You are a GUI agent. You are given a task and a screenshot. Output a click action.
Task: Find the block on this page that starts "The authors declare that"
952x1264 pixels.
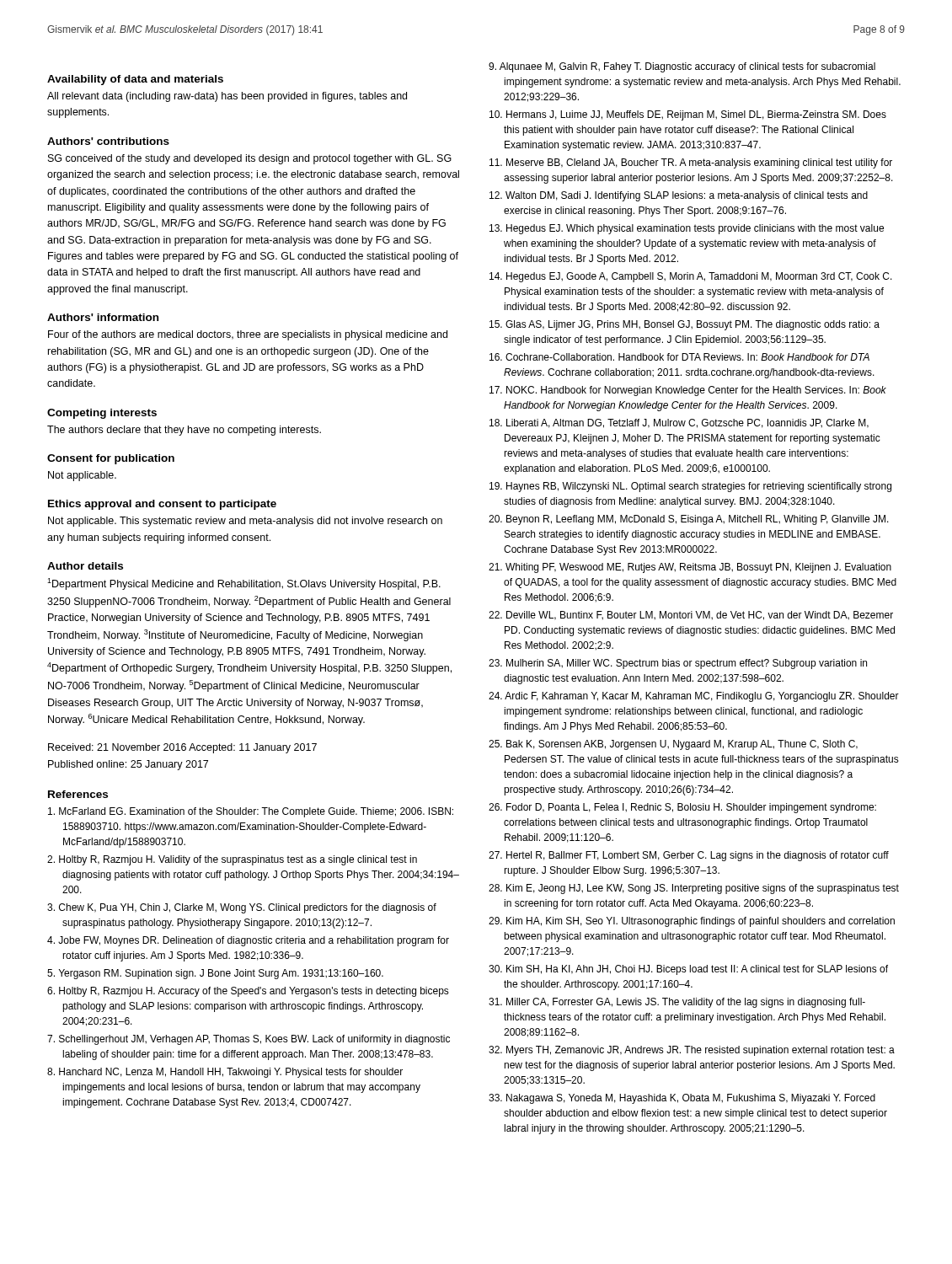(x=184, y=429)
